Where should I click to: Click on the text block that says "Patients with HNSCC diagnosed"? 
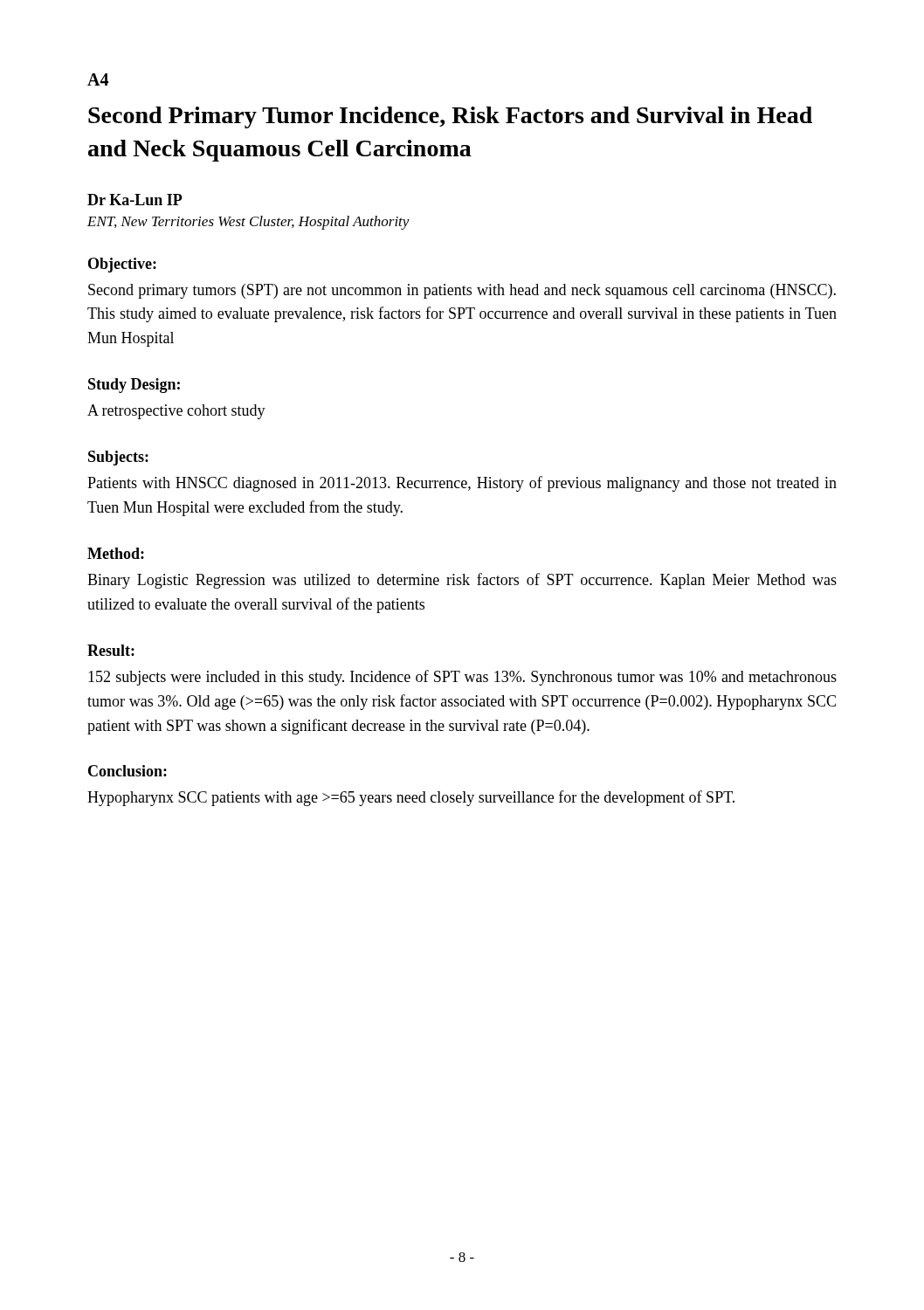coord(462,495)
